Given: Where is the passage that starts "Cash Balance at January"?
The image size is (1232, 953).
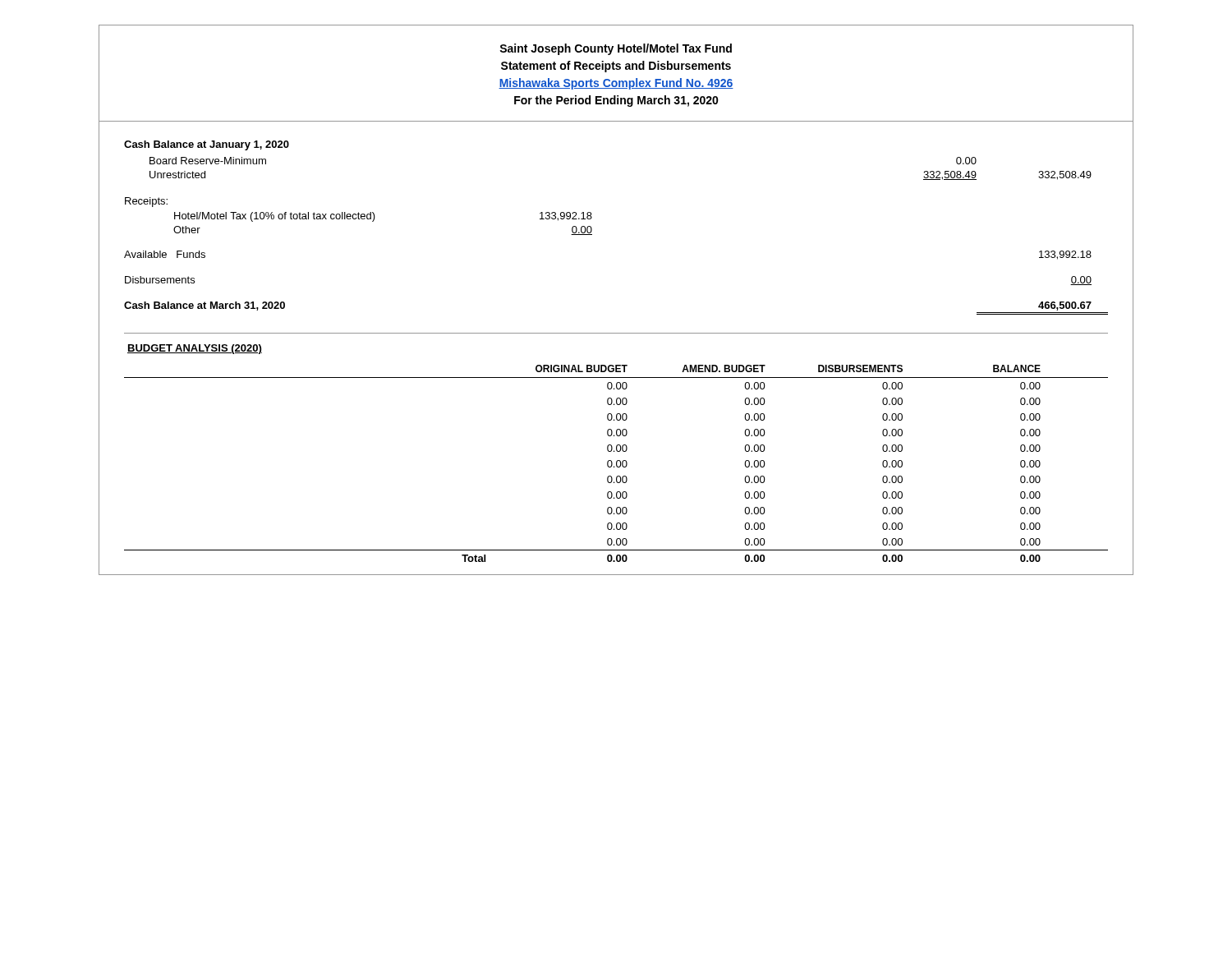Looking at the screenshot, I should click(207, 145).
